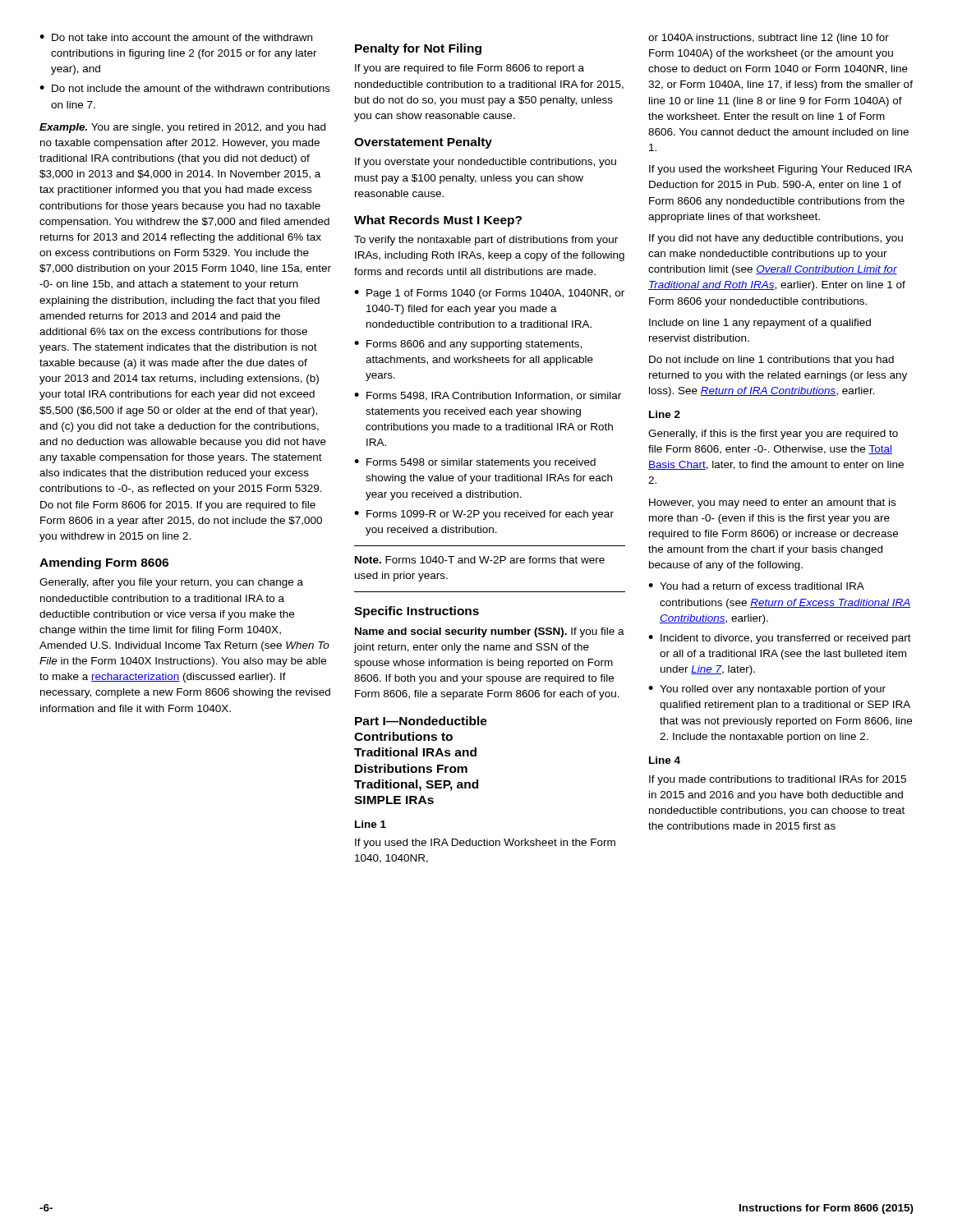Locate the block of text that opens with "• You rolled over any nontaxable"
Viewport: 953px width, 1232px height.
point(781,713)
